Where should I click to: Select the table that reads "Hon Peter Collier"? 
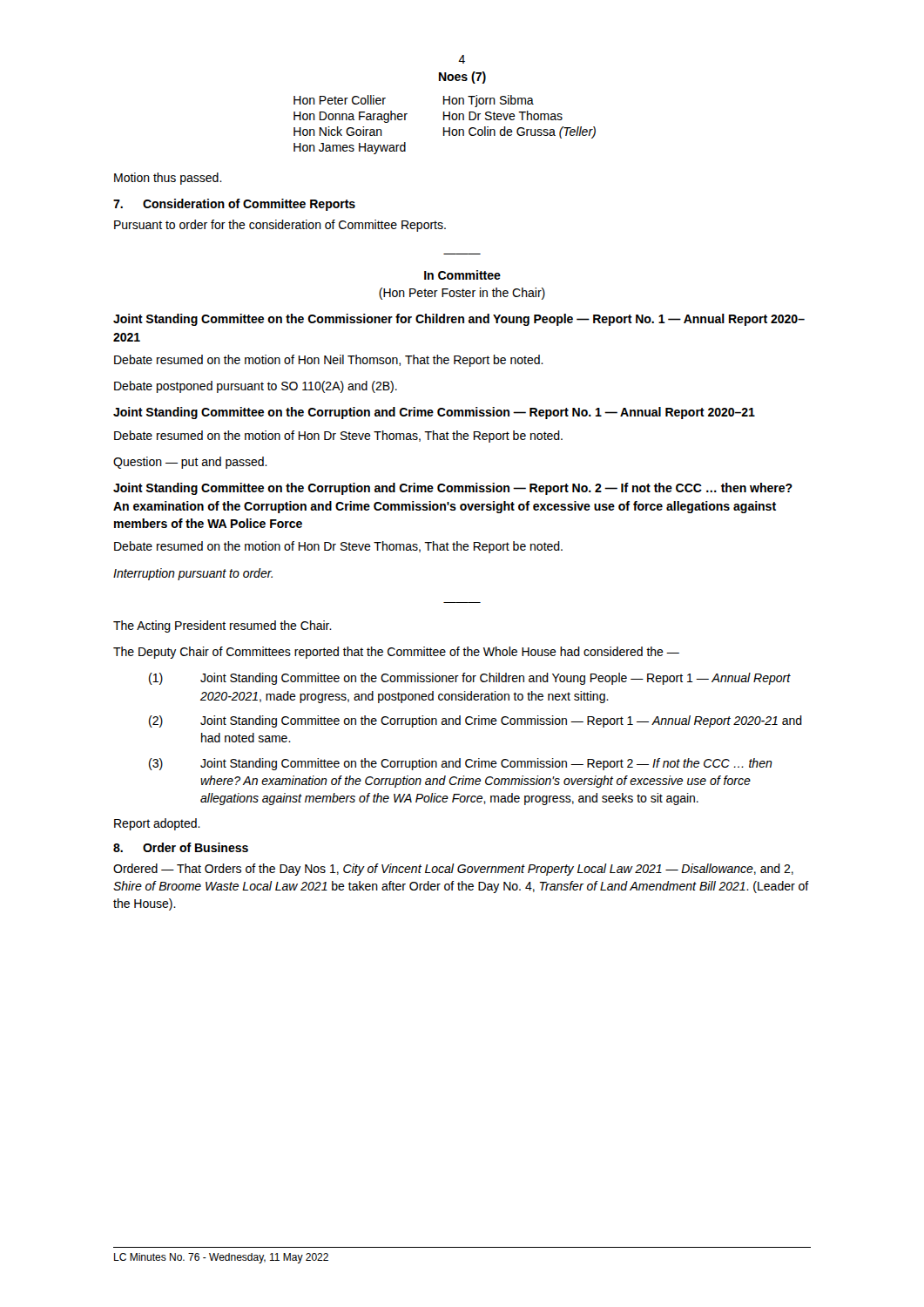pyautogui.click(x=462, y=124)
